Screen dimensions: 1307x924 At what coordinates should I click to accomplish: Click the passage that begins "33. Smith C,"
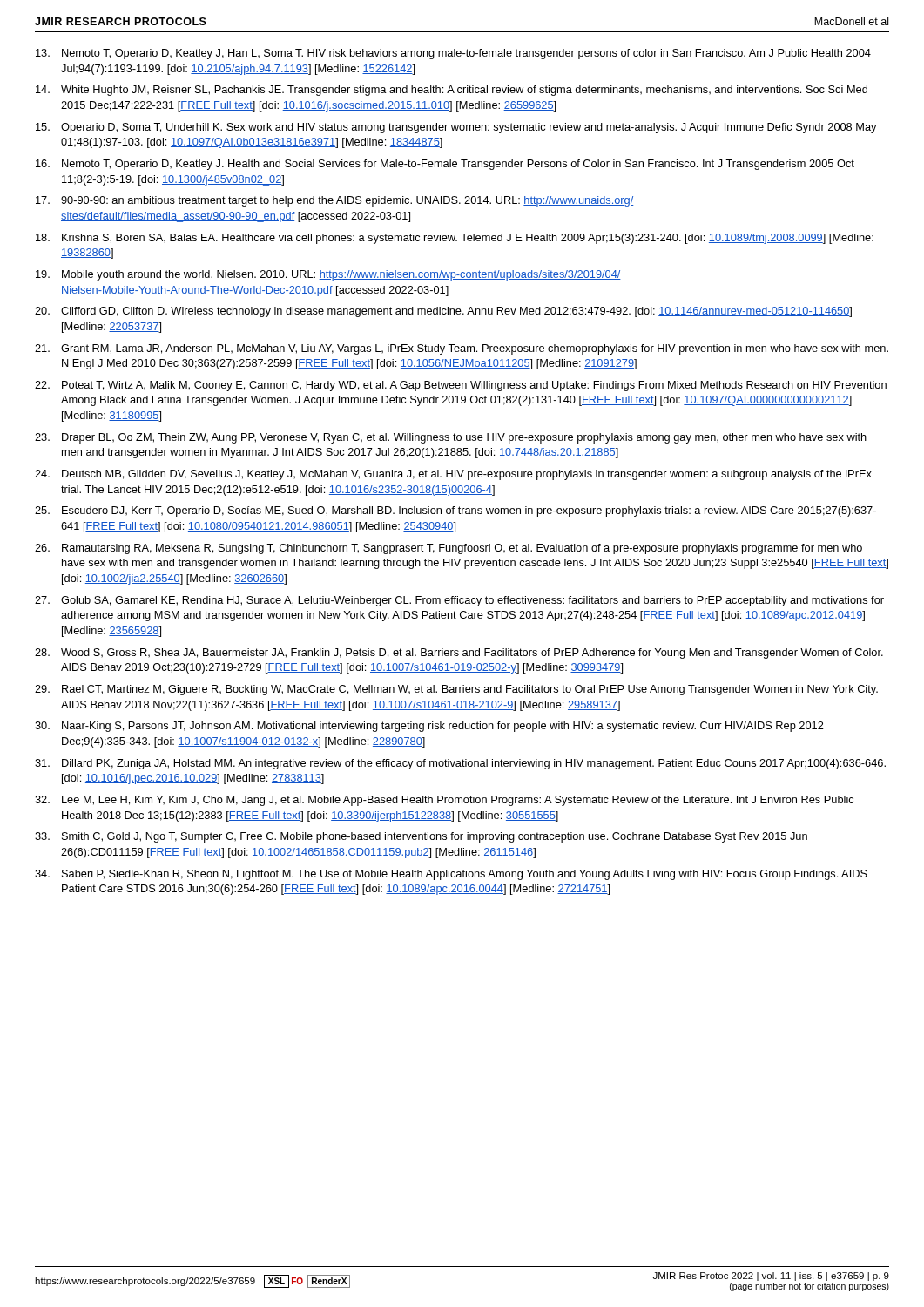462,844
